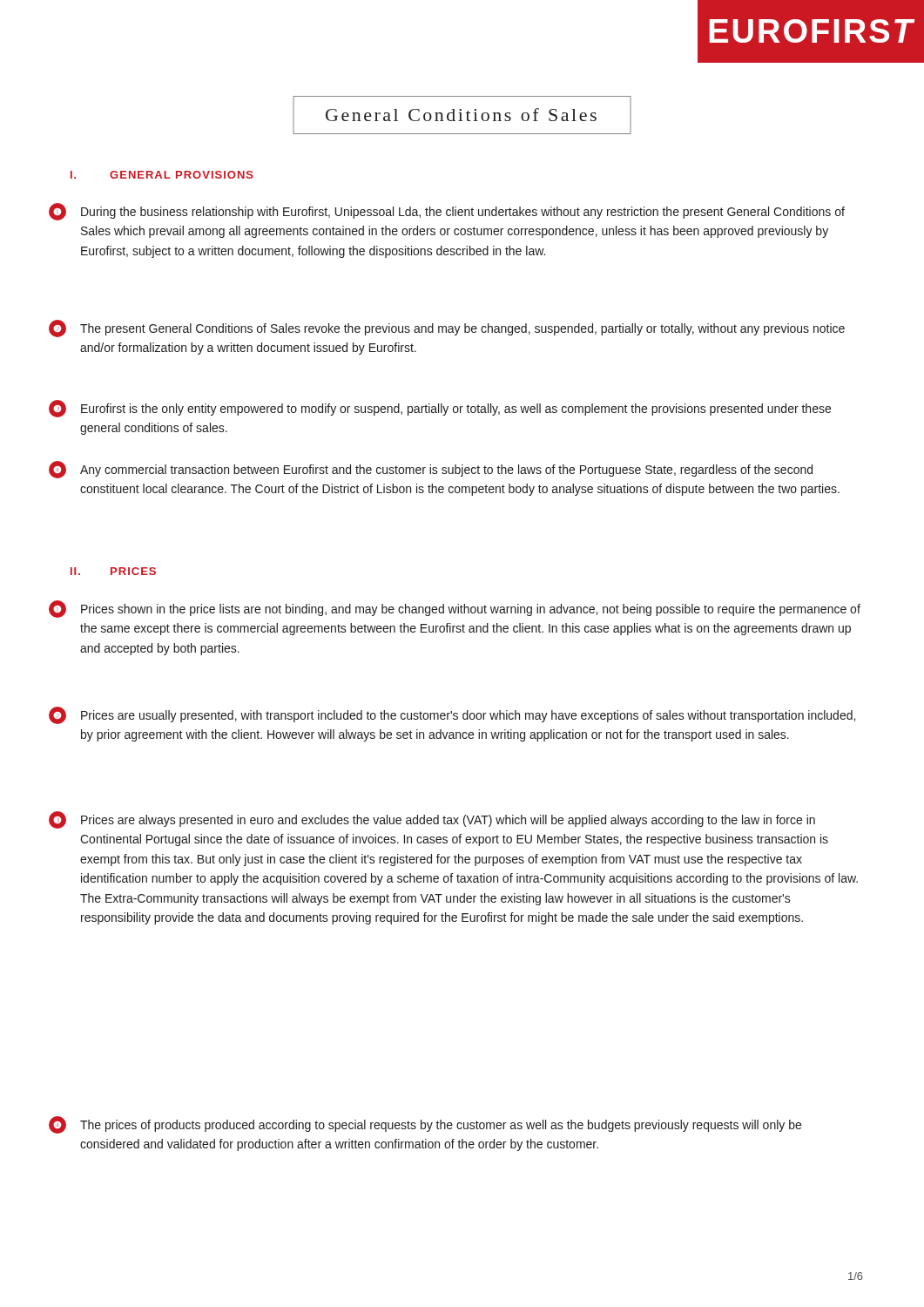Select the passage starting "General Conditions of Sales"
This screenshot has height=1307, width=924.
pyautogui.click(x=462, y=115)
